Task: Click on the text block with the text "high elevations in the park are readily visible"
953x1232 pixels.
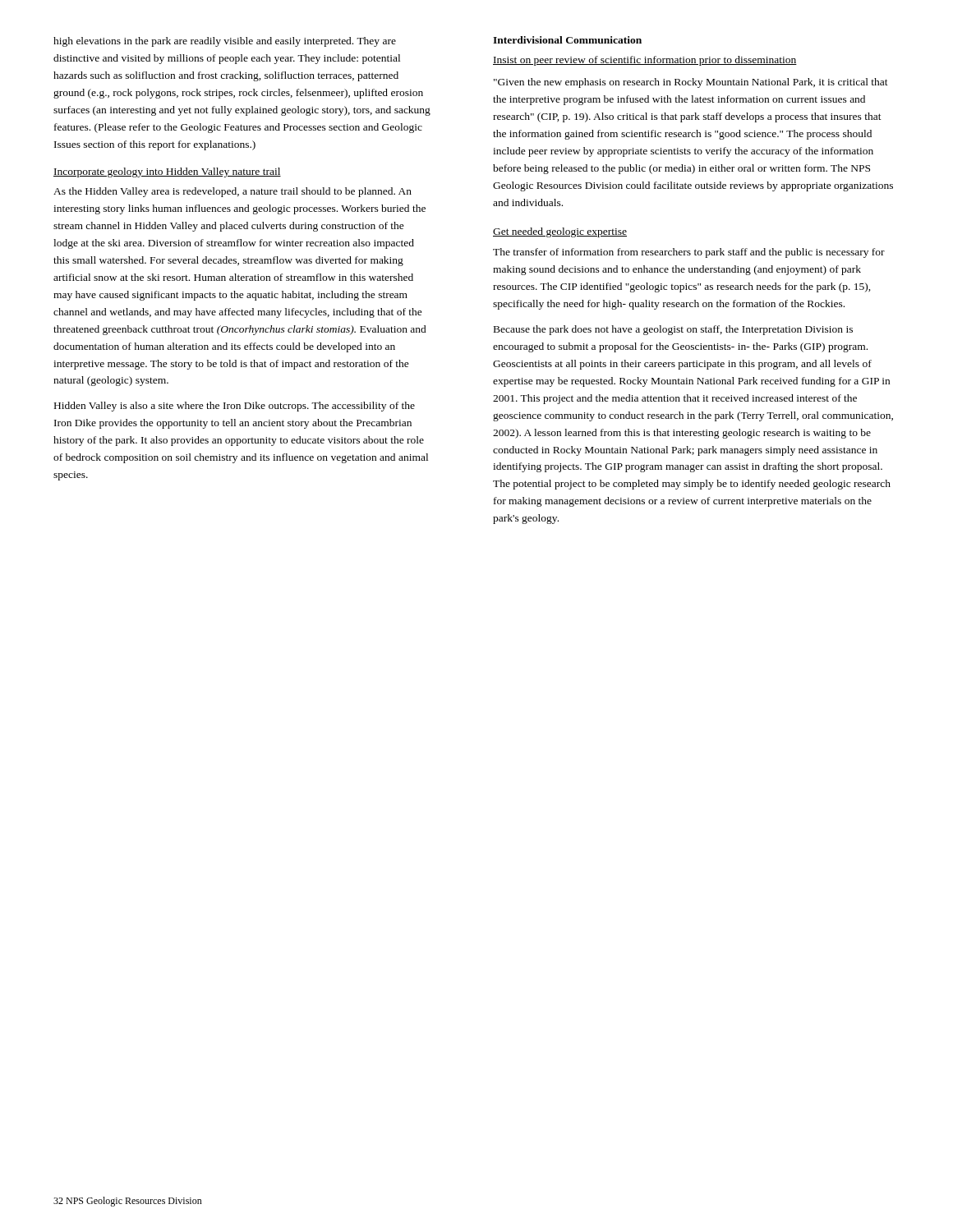Action: click(x=242, y=93)
